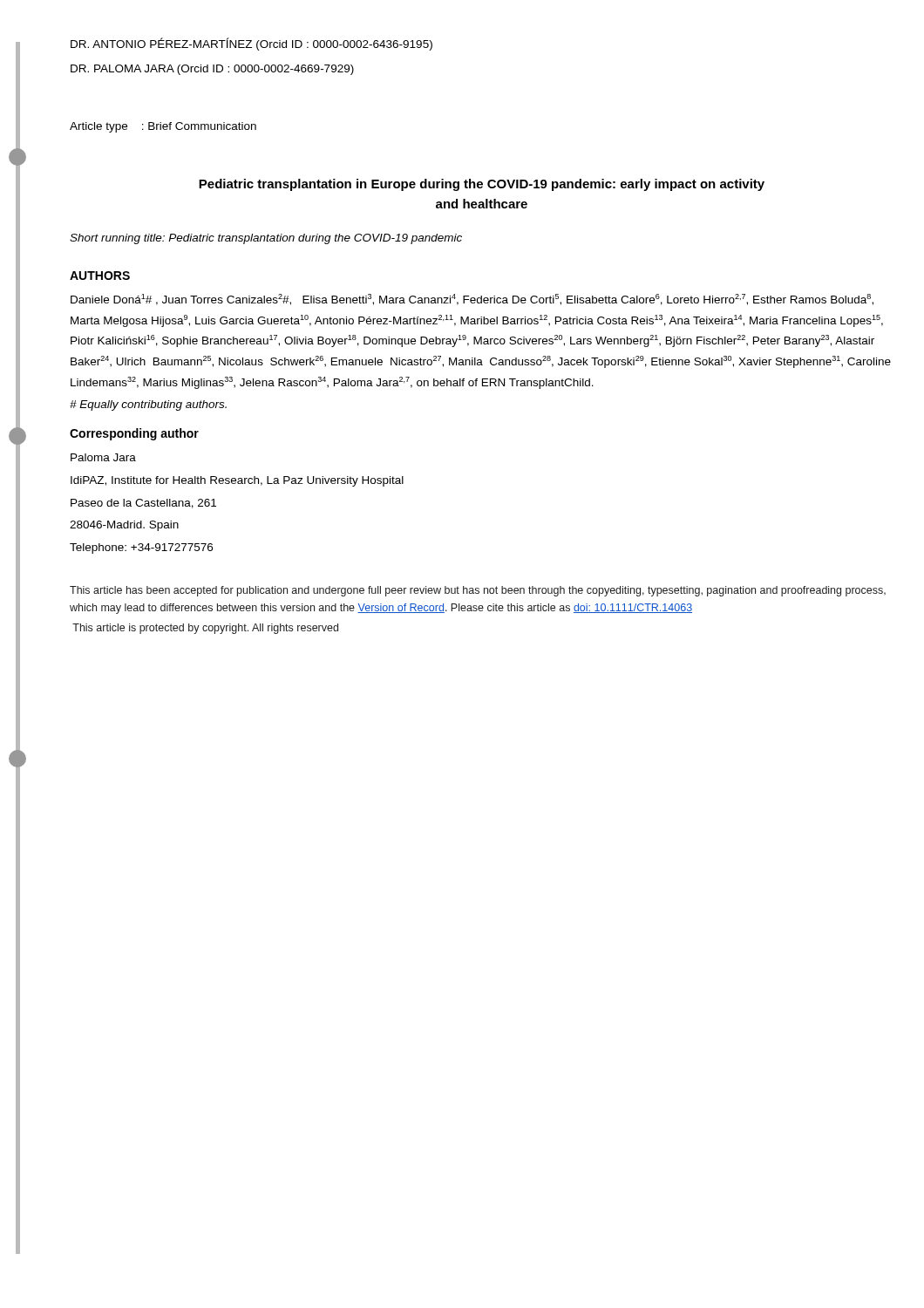Point to the block beginning "This article is"
Screen dimensions: 1308x924
point(204,628)
